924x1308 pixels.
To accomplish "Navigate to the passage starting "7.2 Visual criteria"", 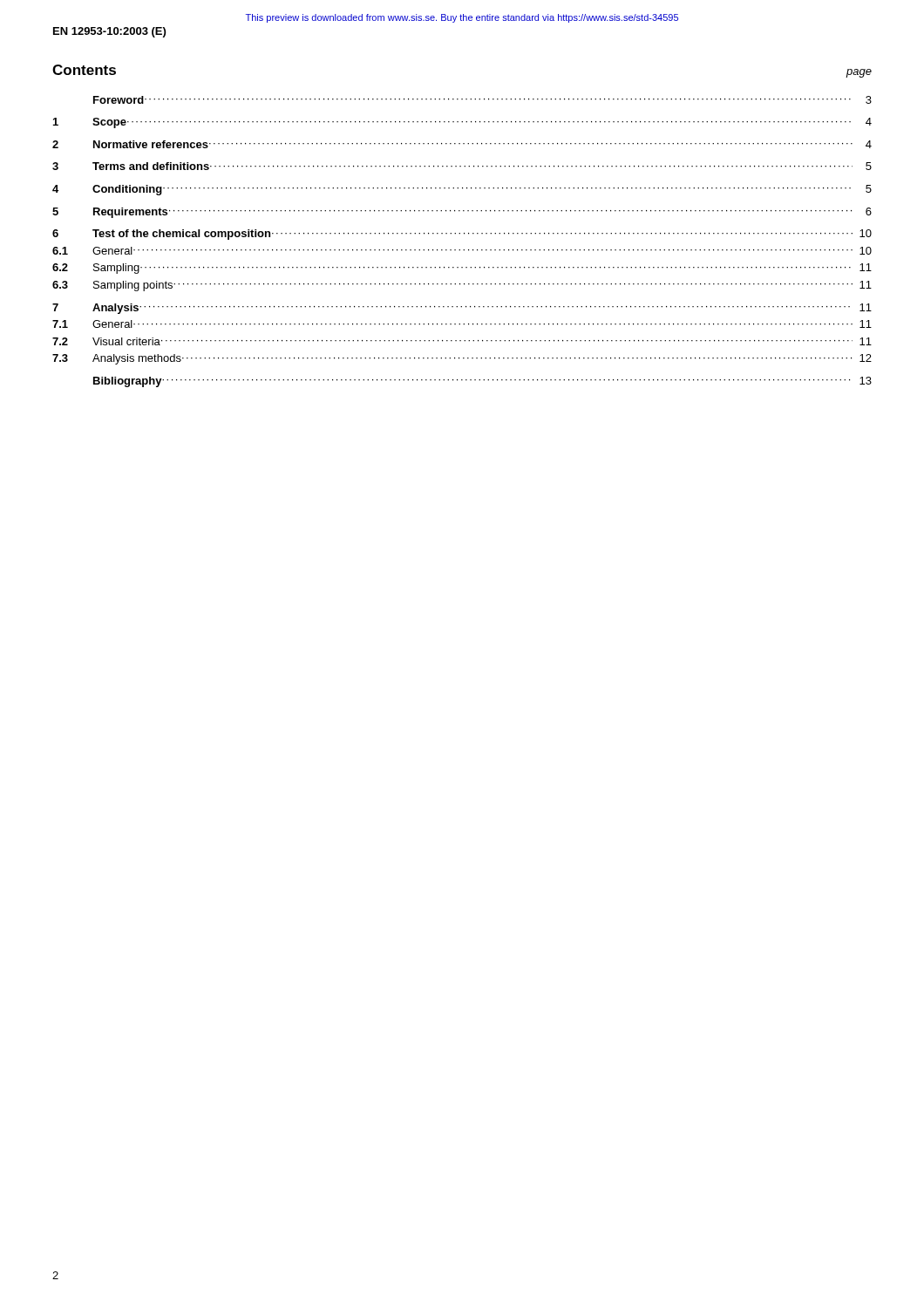I will tap(462, 340).
